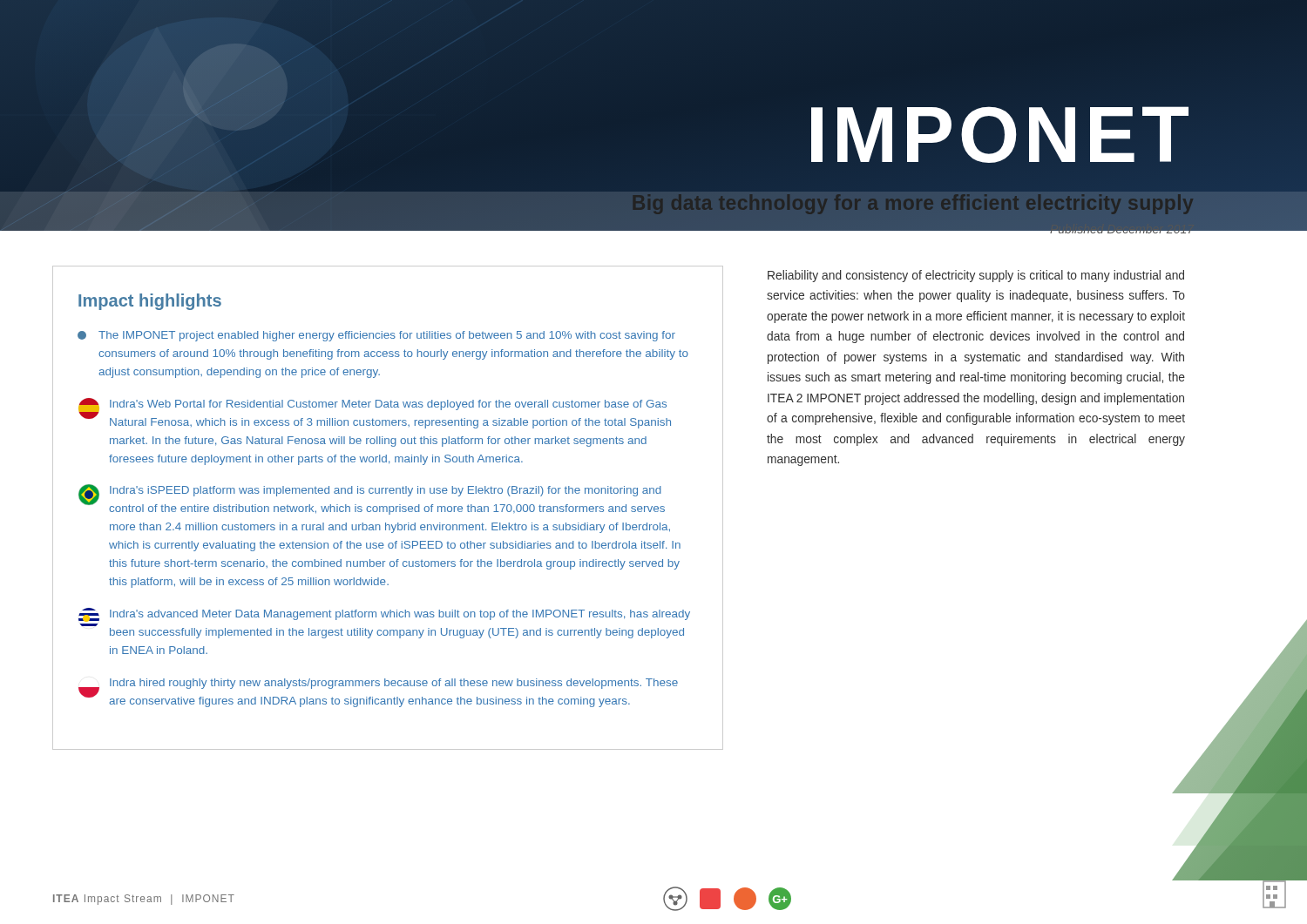
Task: Point to the block beginning "Indra's iSPEED platform"
Action: (386, 537)
